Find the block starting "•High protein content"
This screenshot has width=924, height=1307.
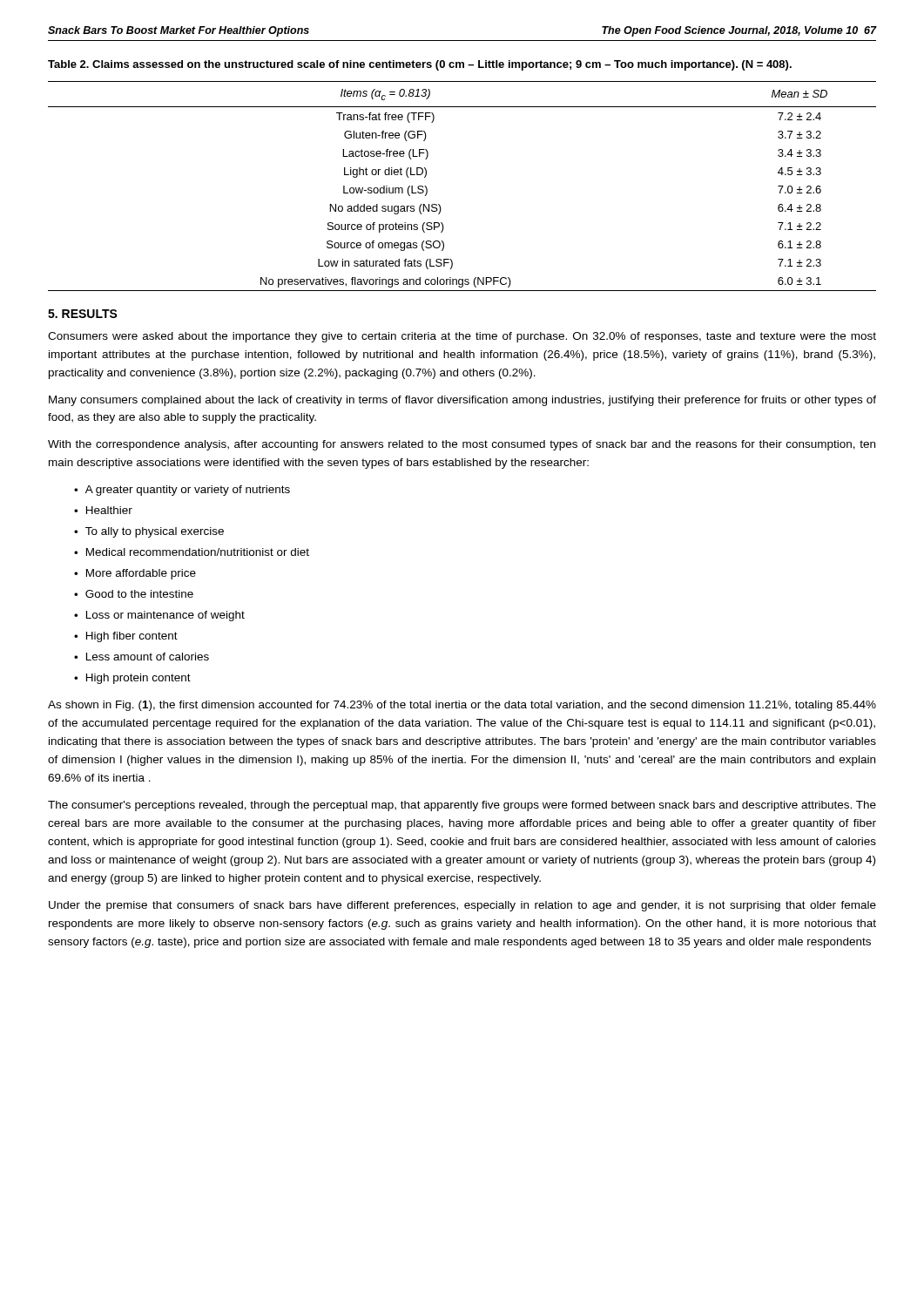point(132,678)
